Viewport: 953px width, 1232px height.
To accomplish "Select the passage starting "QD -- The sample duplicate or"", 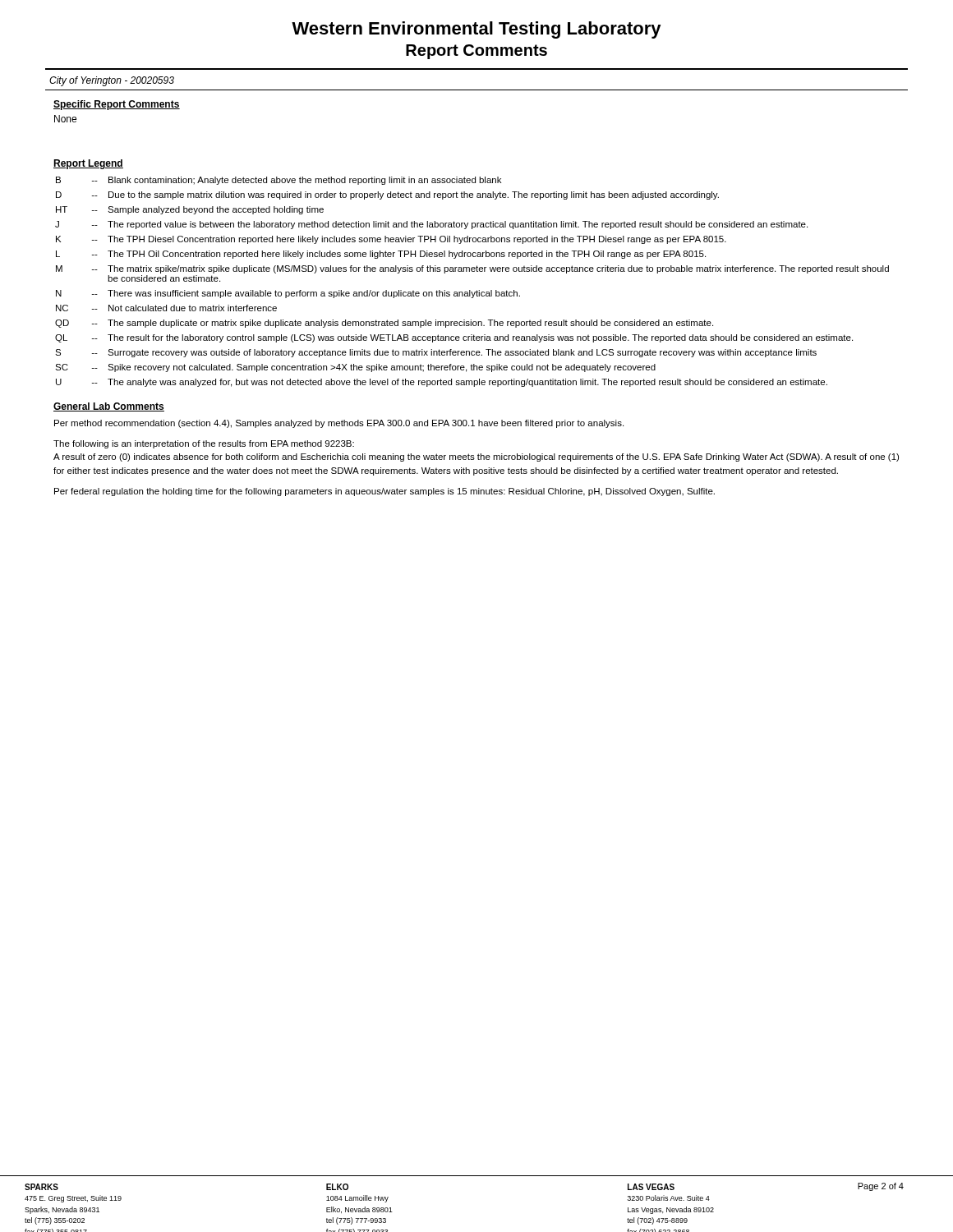I will click(x=476, y=323).
